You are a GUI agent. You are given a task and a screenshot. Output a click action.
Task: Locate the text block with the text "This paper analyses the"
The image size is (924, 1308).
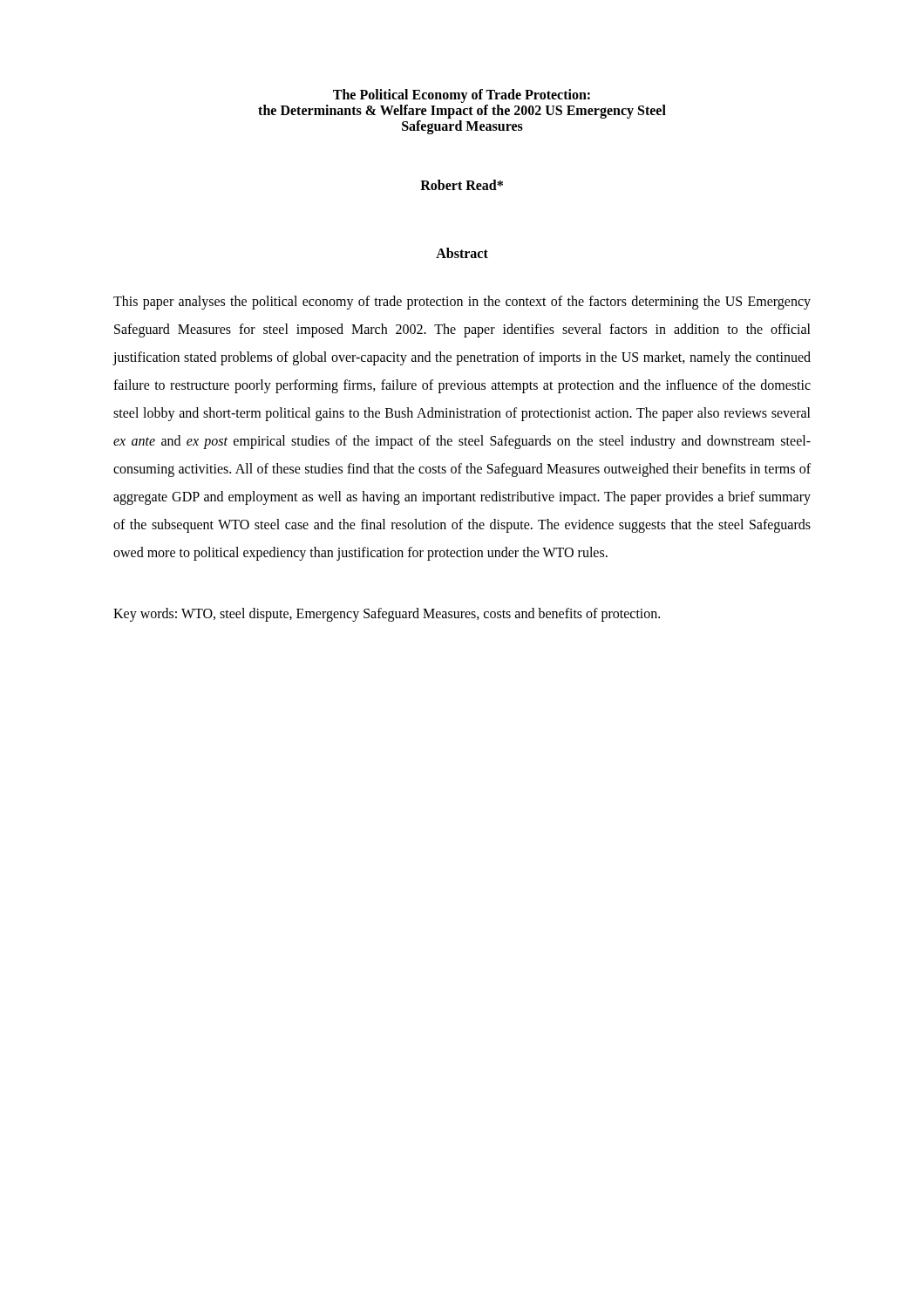coord(462,427)
